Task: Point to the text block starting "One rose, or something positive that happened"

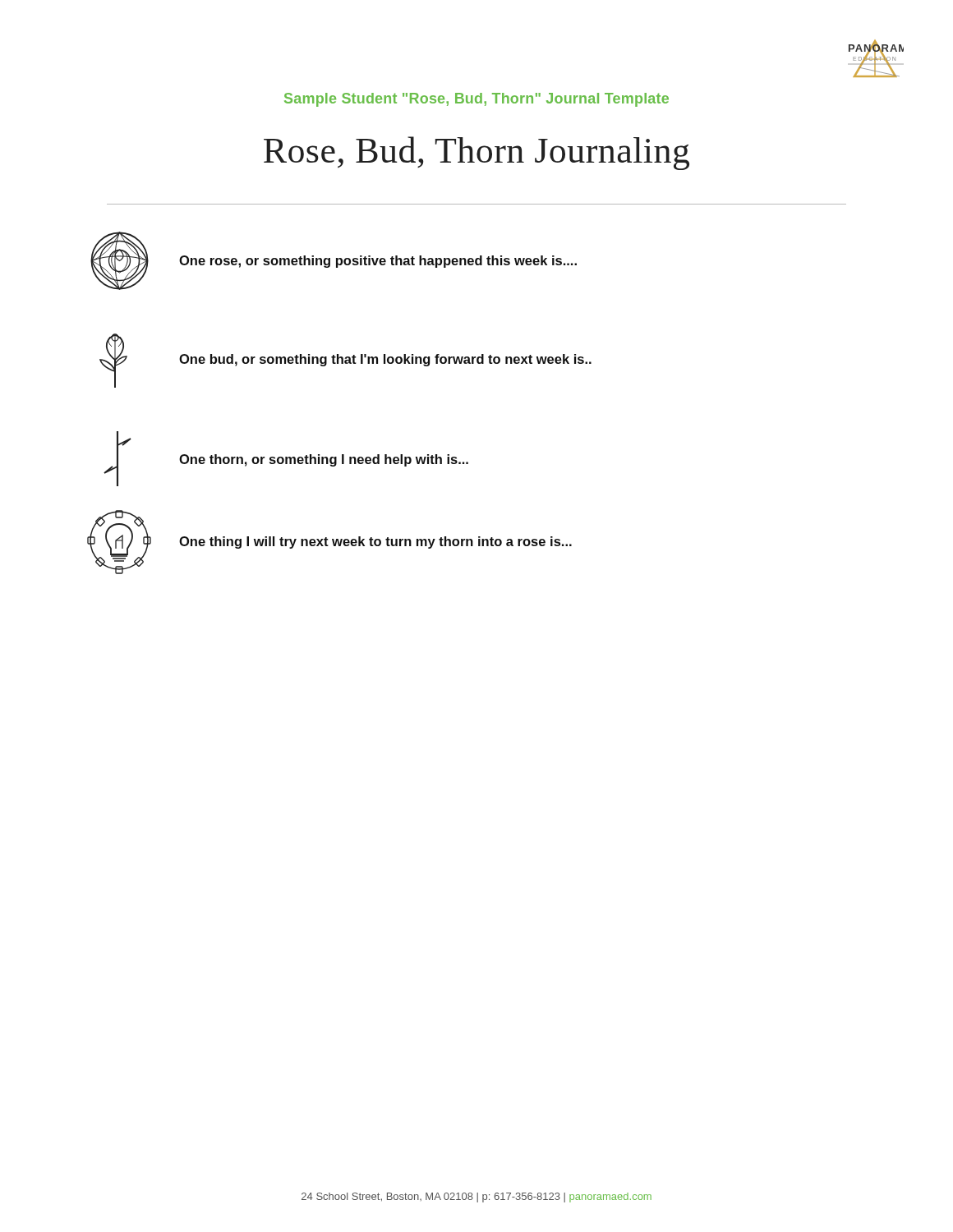Action: pos(378,260)
